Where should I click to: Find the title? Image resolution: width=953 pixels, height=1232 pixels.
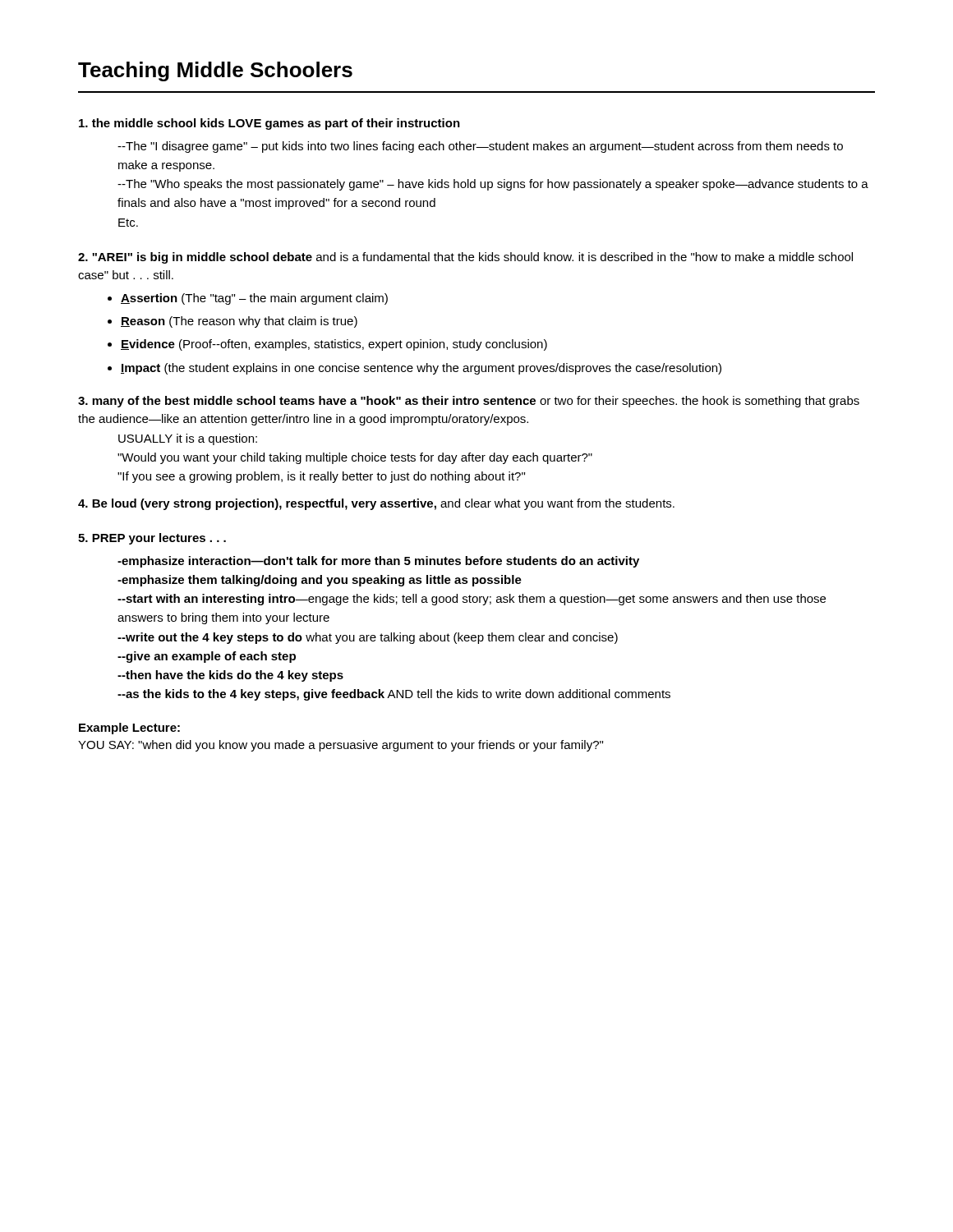pos(476,70)
